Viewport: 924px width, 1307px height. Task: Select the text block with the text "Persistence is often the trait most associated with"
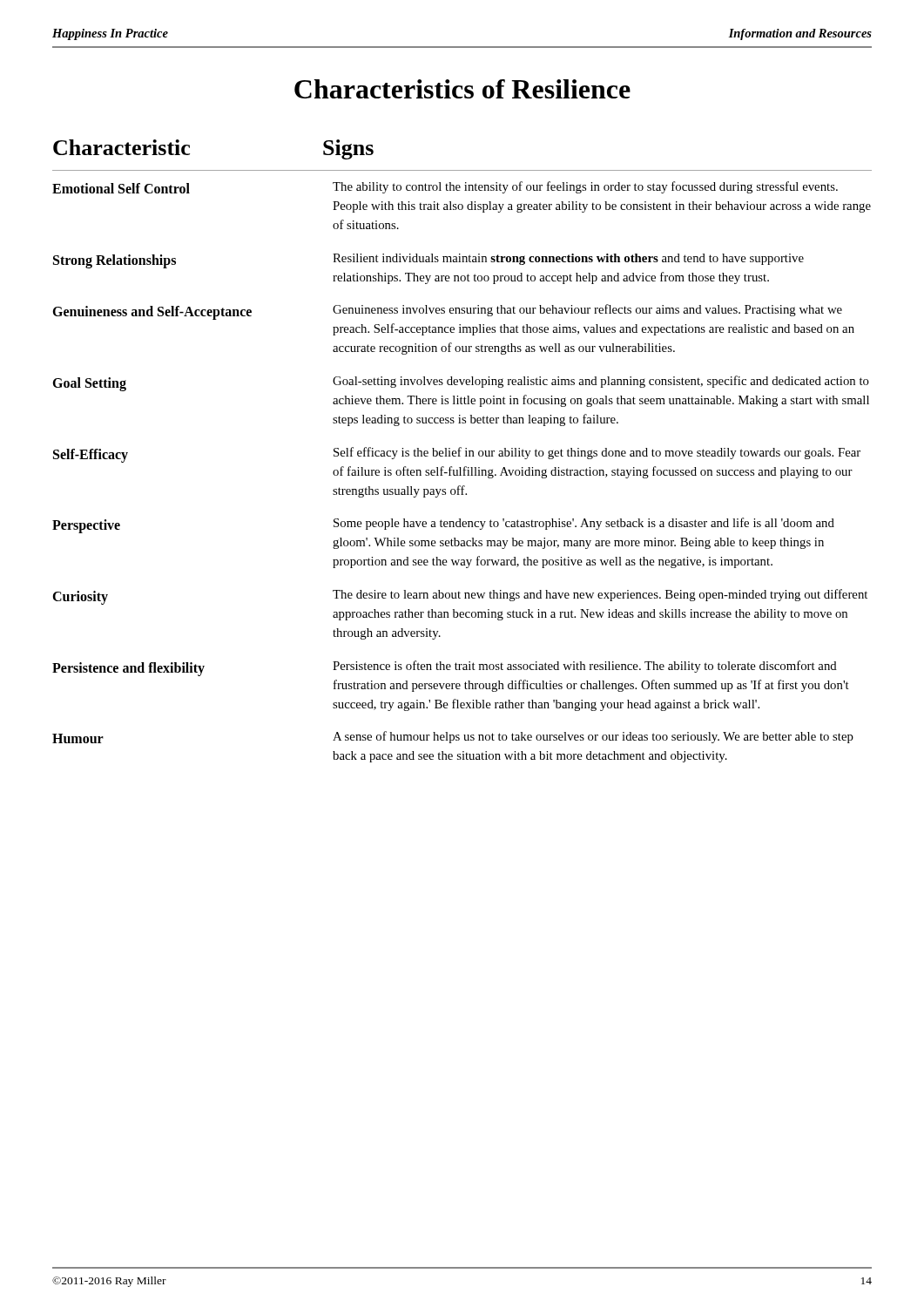(x=591, y=685)
